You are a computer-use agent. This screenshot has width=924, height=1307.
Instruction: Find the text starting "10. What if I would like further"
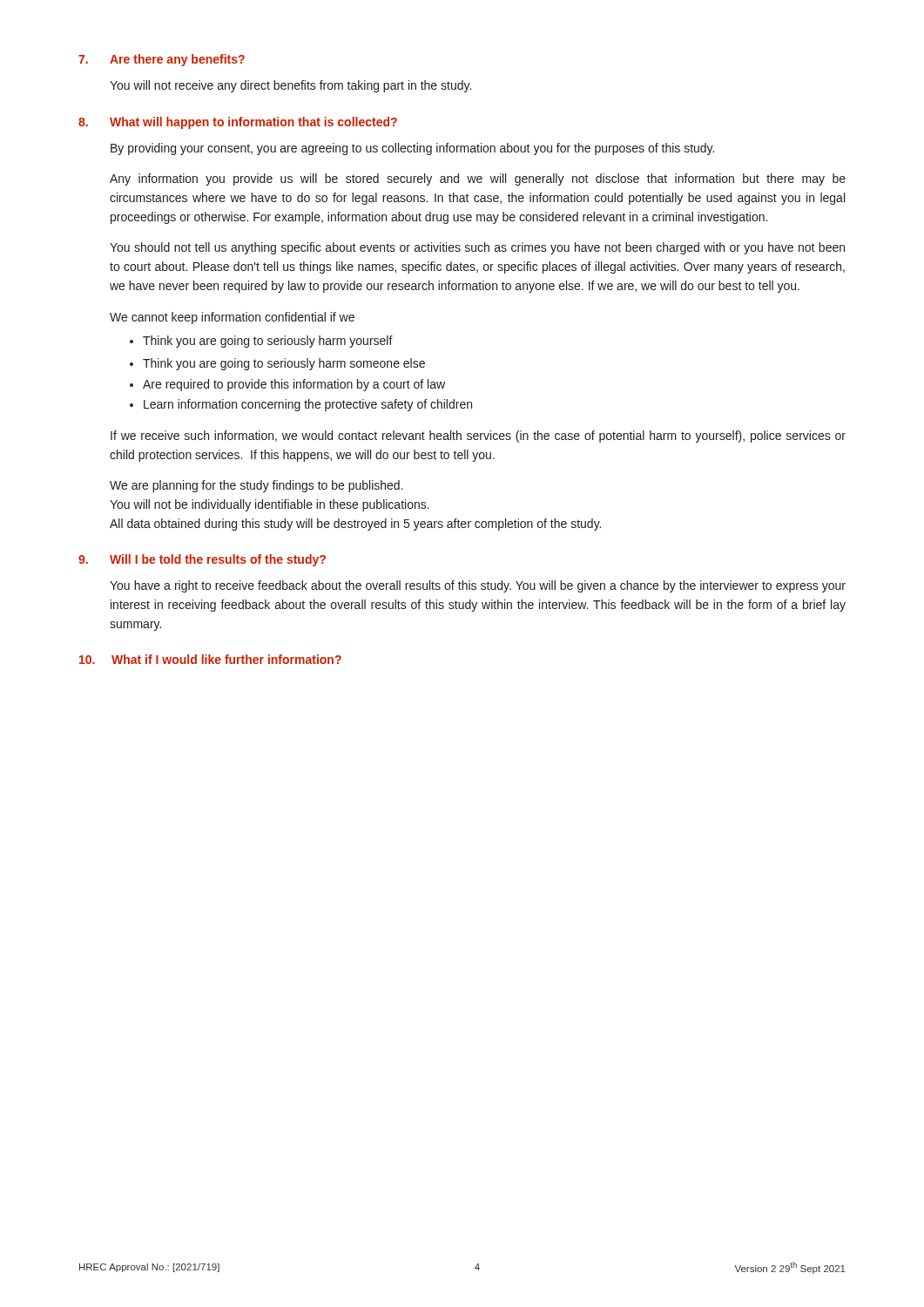[210, 660]
